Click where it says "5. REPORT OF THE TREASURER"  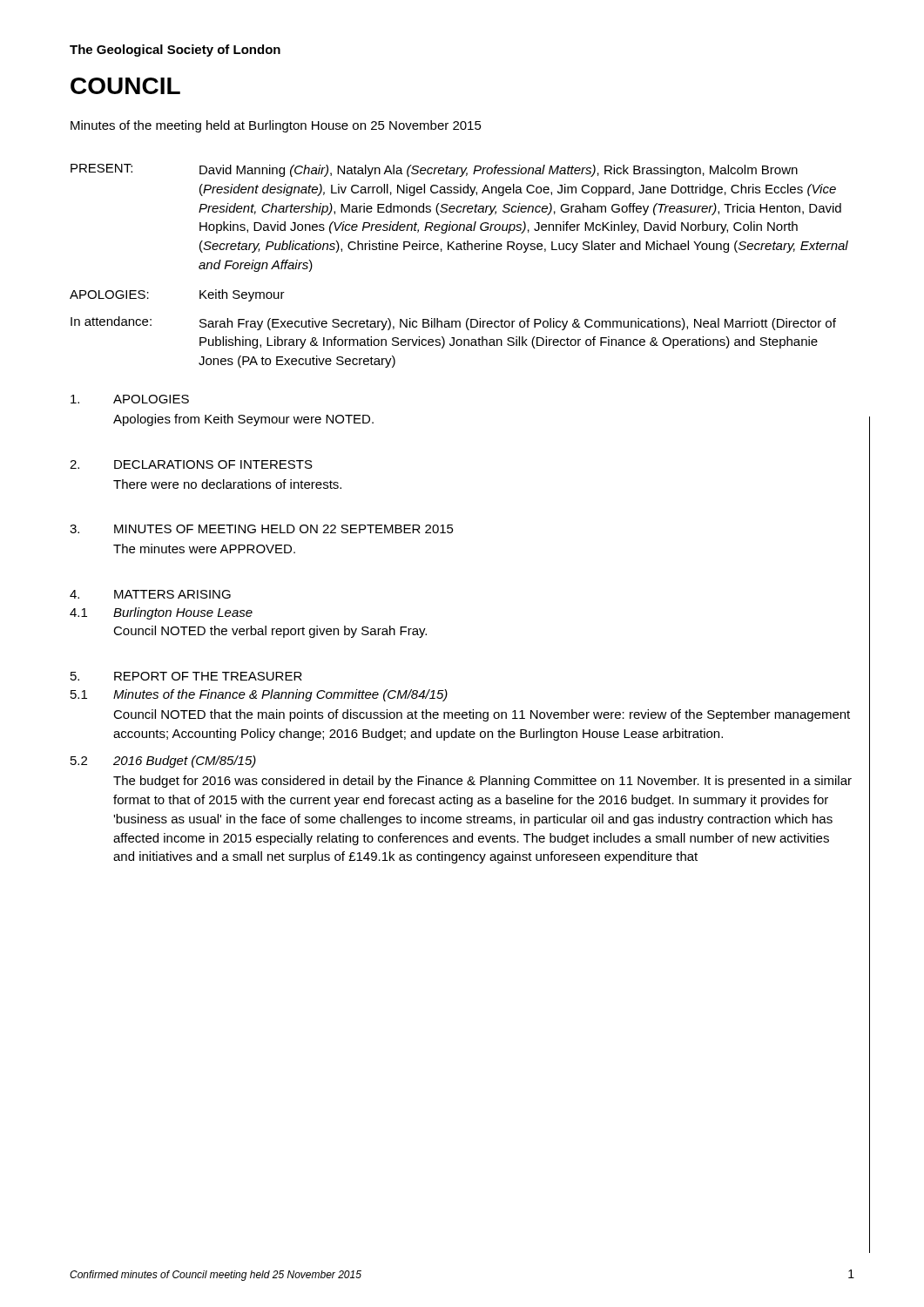[x=186, y=676]
